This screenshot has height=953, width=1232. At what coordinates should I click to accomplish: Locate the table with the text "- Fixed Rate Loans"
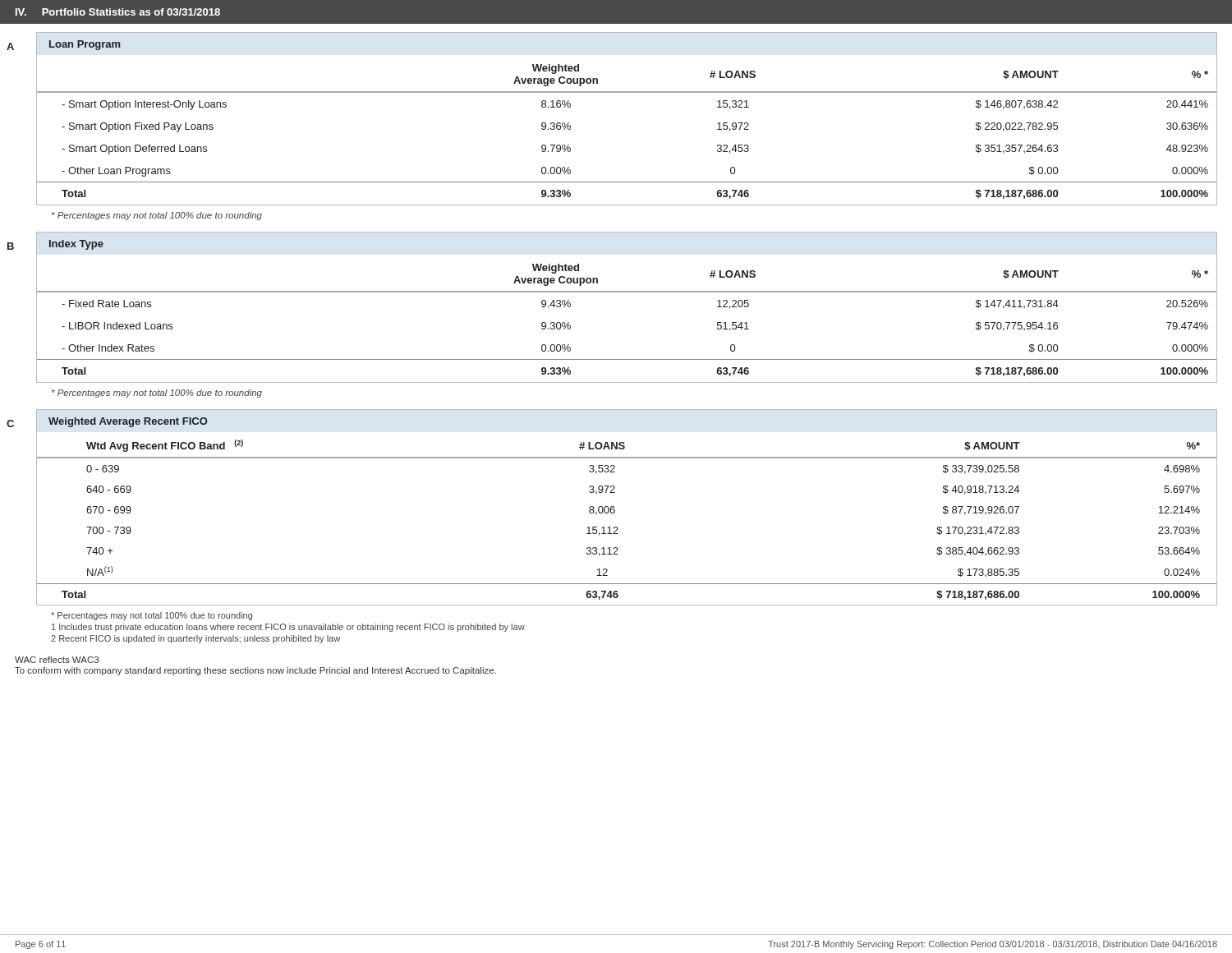627,319
